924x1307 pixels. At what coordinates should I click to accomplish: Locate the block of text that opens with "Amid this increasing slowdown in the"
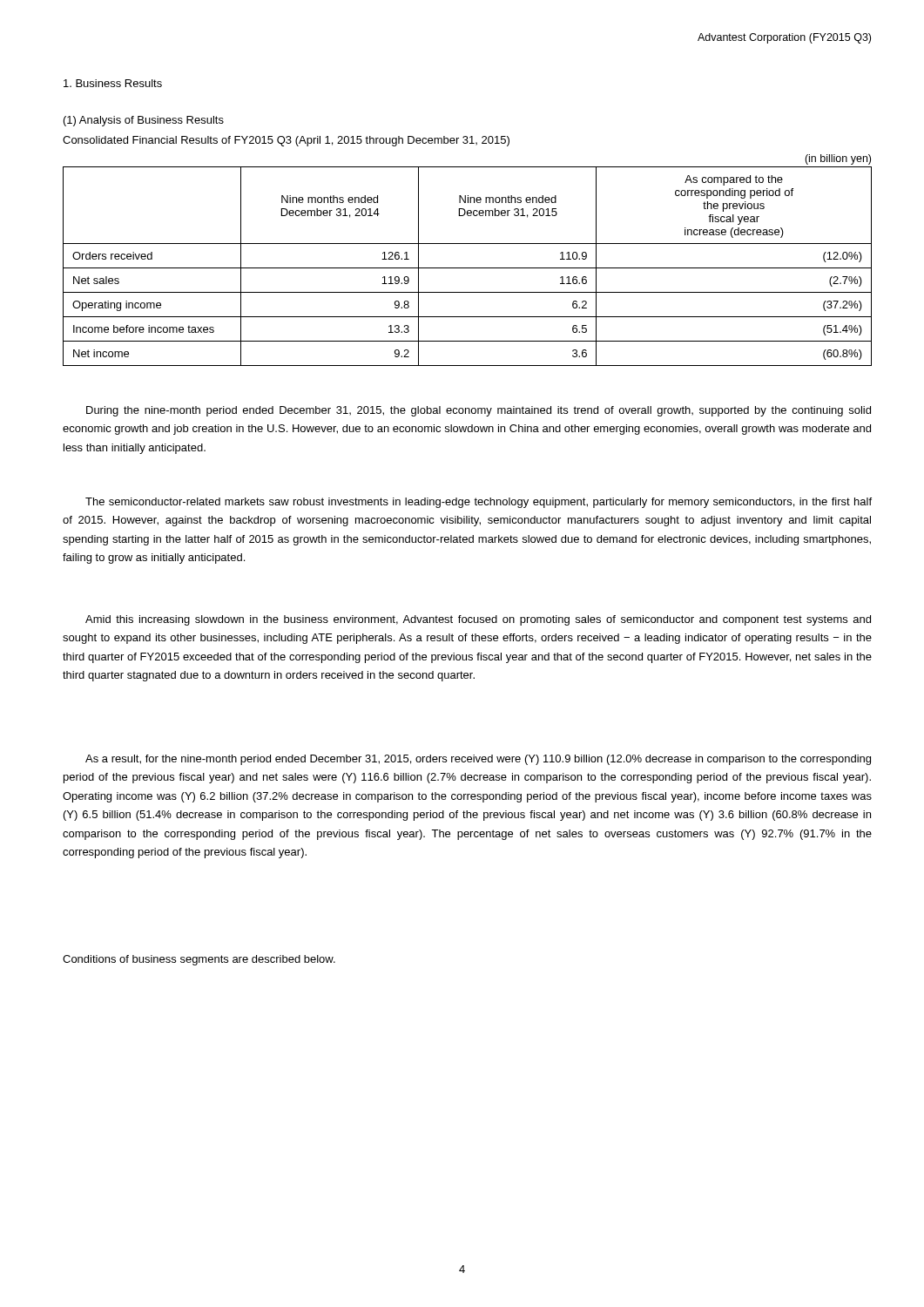pyautogui.click(x=467, y=647)
